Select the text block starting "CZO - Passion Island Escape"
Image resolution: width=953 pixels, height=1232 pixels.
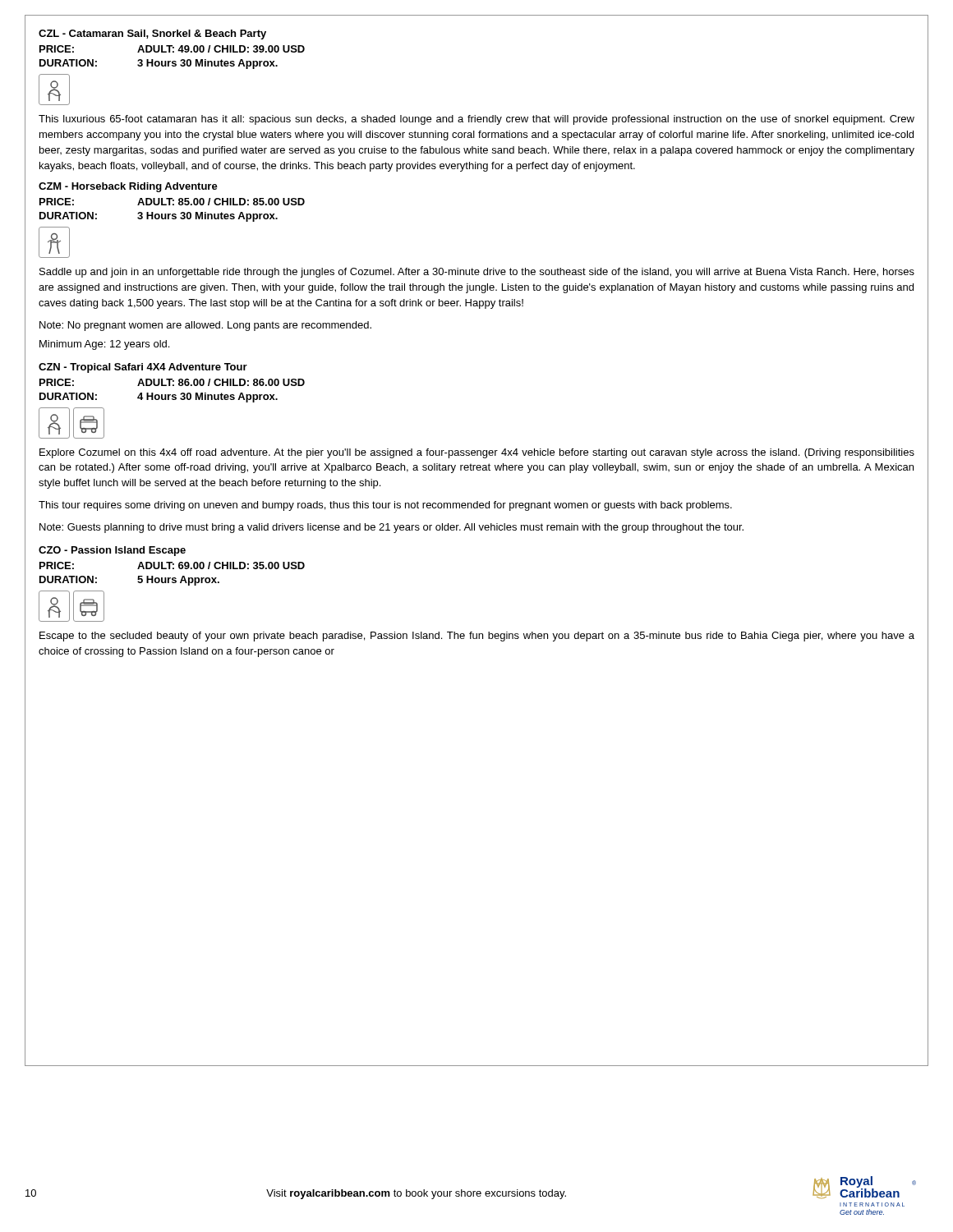pyautogui.click(x=112, y=550)
